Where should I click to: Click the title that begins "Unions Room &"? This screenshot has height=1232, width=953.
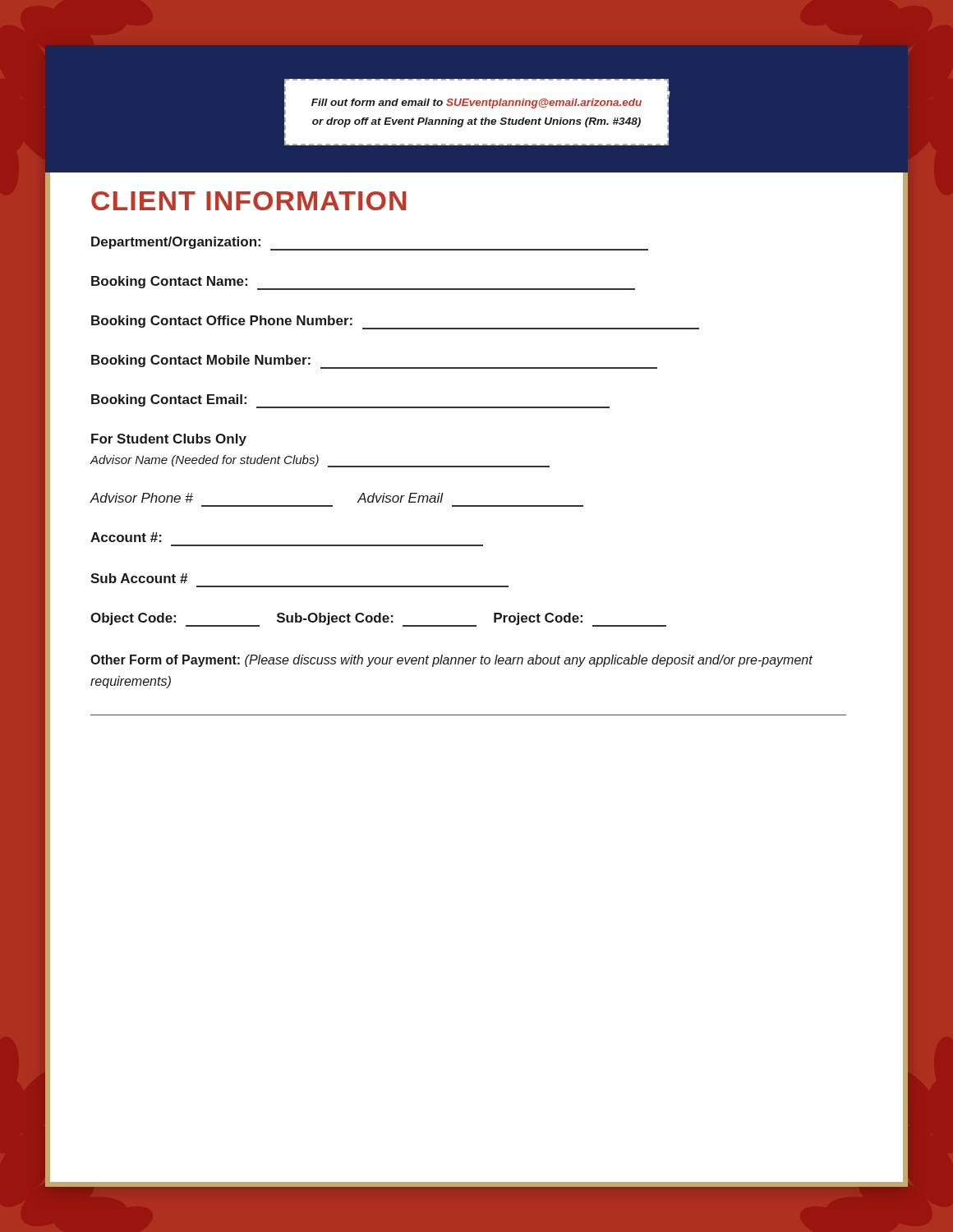[476, 96]
